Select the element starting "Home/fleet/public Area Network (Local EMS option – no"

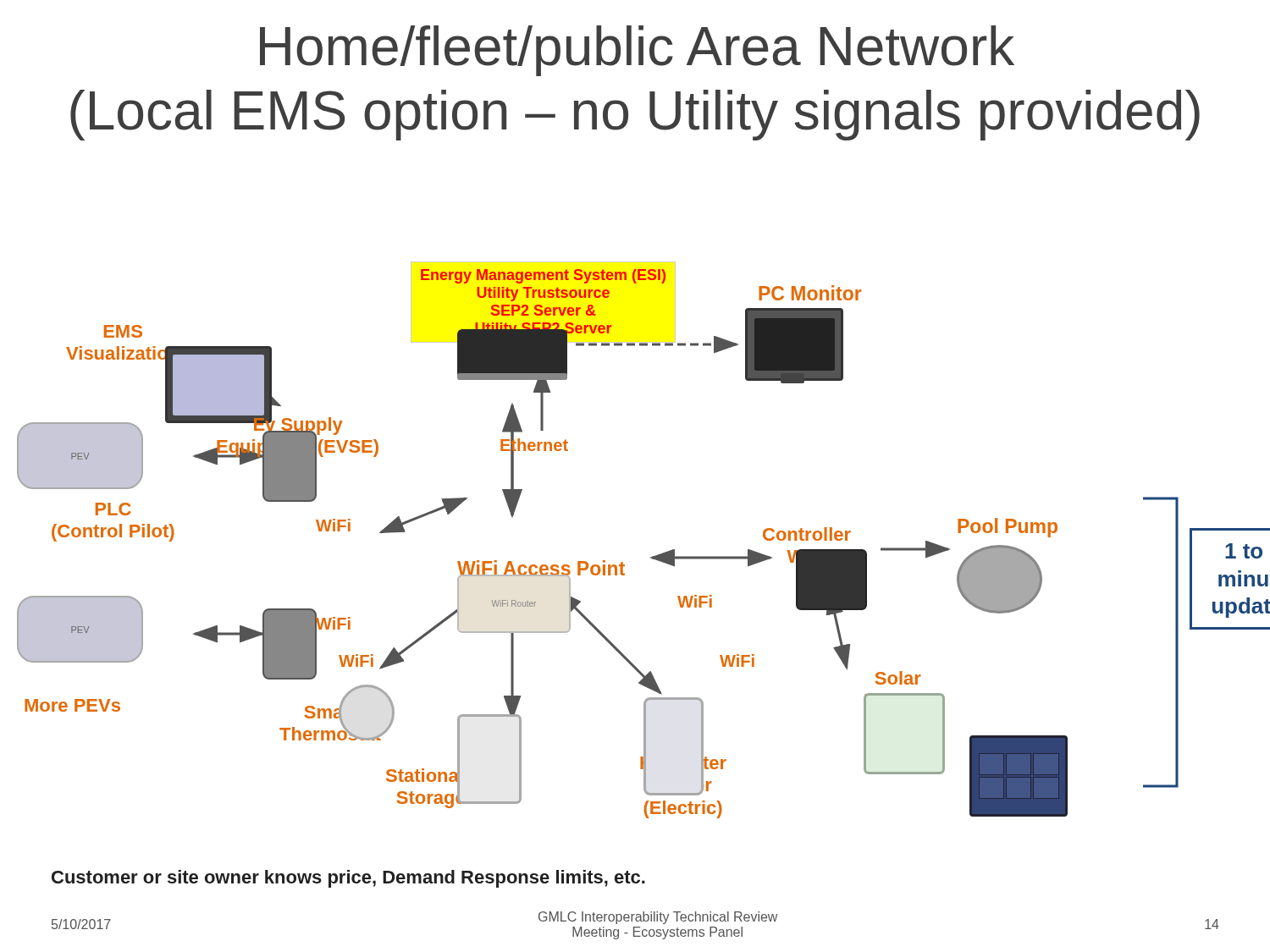coord(635,79)
